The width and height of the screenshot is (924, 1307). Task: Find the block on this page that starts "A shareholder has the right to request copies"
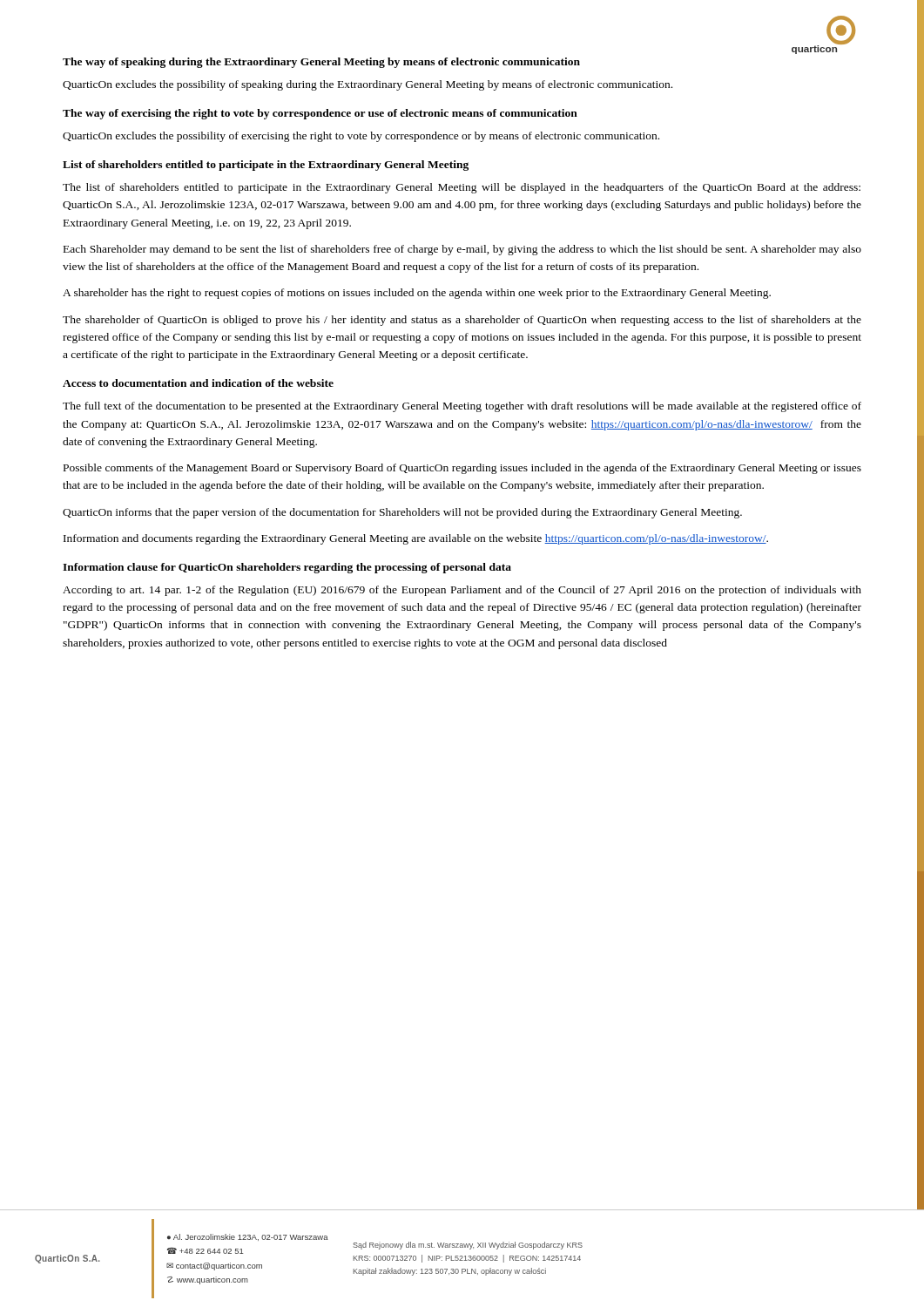pyautogui.click(x=417, y=293)
